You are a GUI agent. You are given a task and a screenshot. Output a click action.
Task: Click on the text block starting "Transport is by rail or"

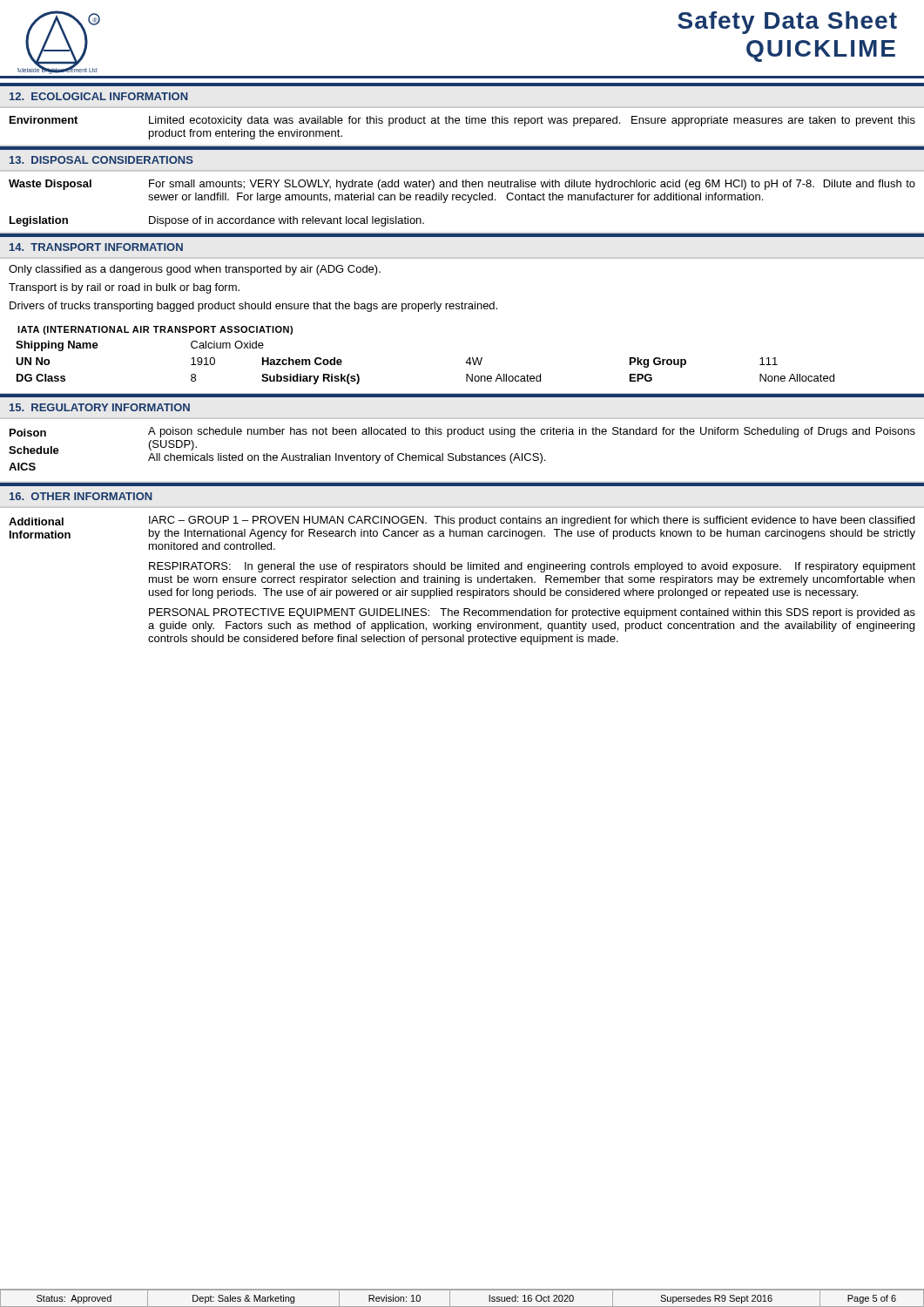[125, 287]
